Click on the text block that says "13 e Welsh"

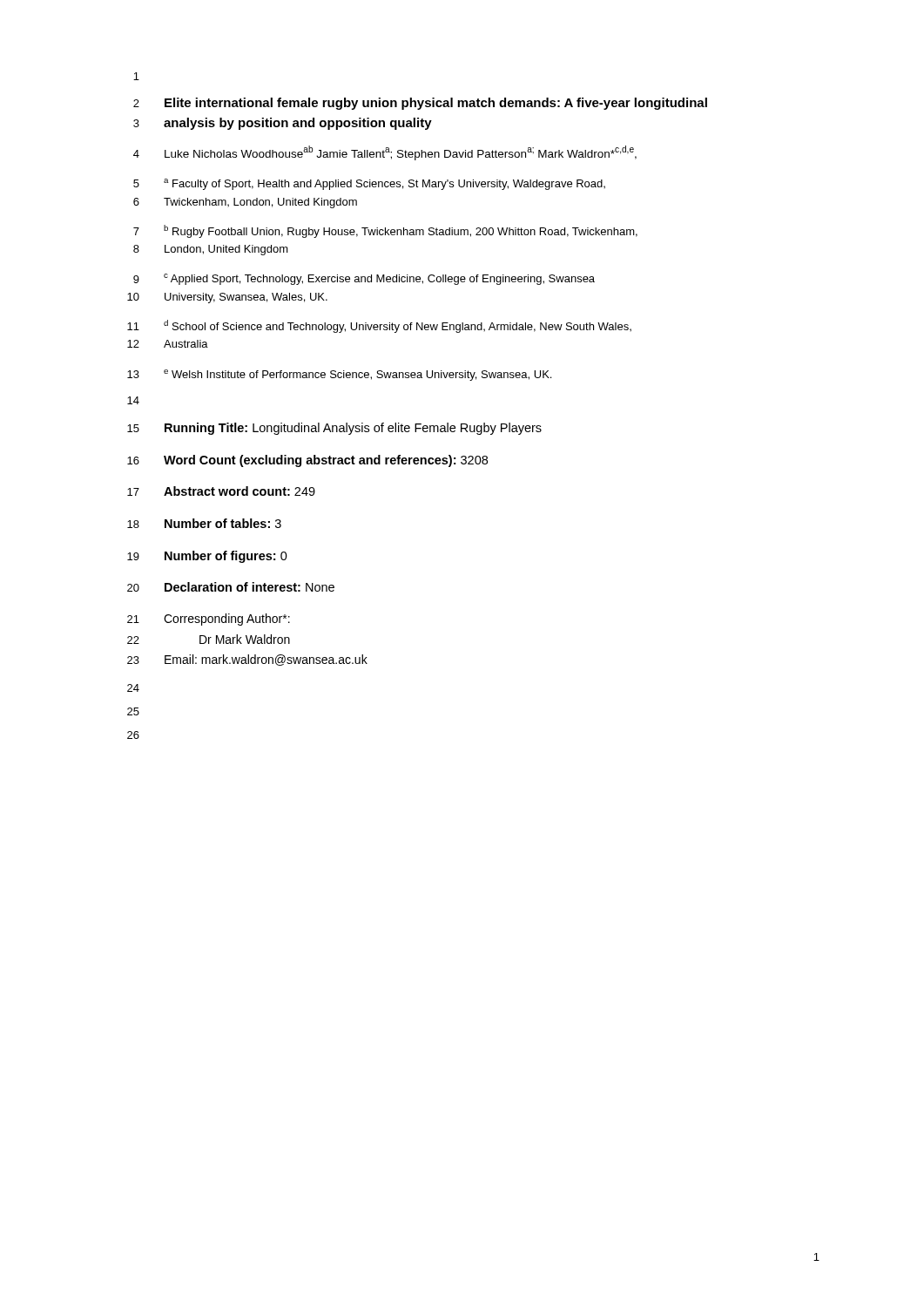(462, 374)
